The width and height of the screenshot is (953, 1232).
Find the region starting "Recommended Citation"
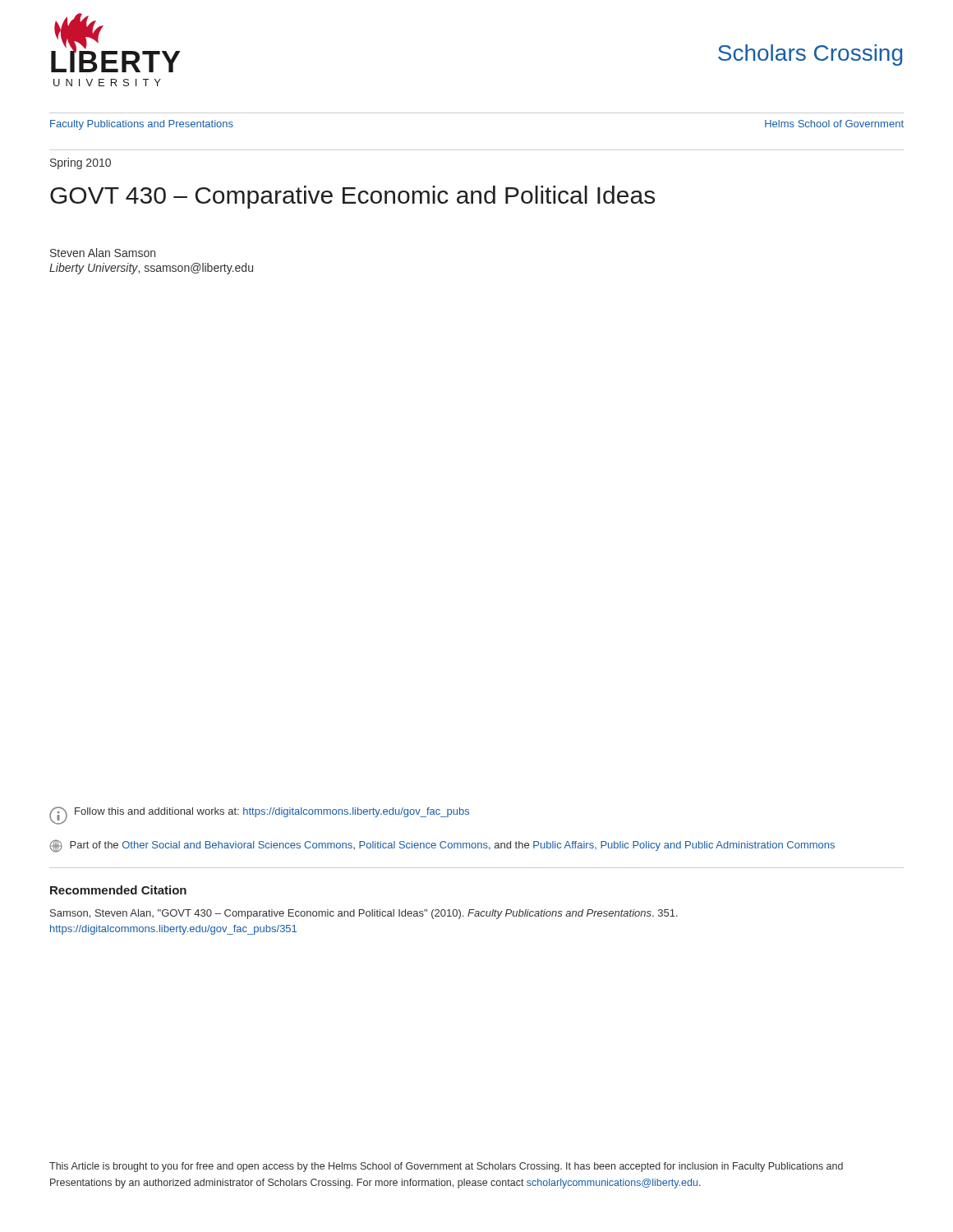[118, 890]
